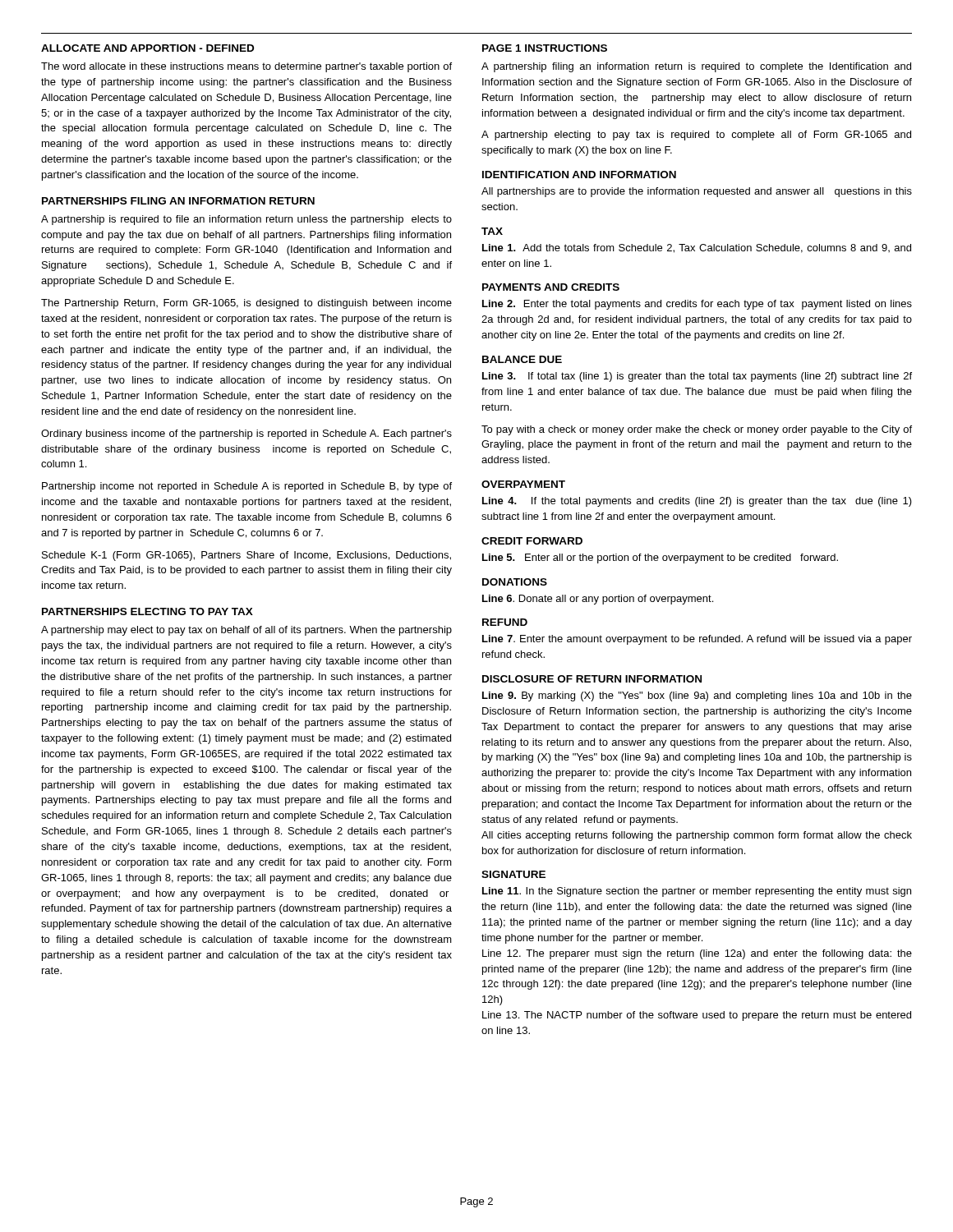Click on the element starting "CREDIT FORWARD"
Screen dimensions: 1232x953
[x=532, y=541]
